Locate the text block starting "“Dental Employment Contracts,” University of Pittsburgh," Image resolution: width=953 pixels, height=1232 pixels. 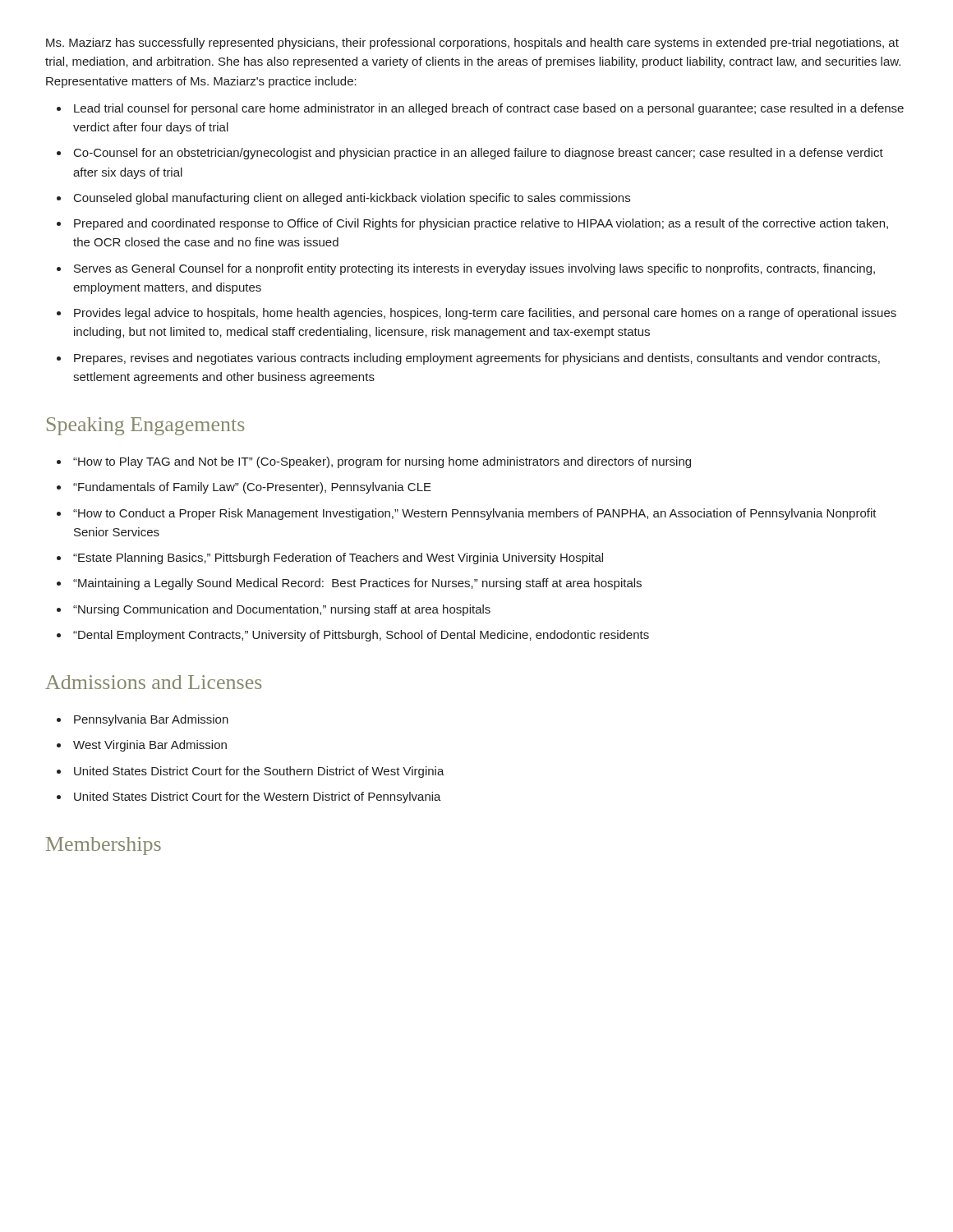coord(361,634)
